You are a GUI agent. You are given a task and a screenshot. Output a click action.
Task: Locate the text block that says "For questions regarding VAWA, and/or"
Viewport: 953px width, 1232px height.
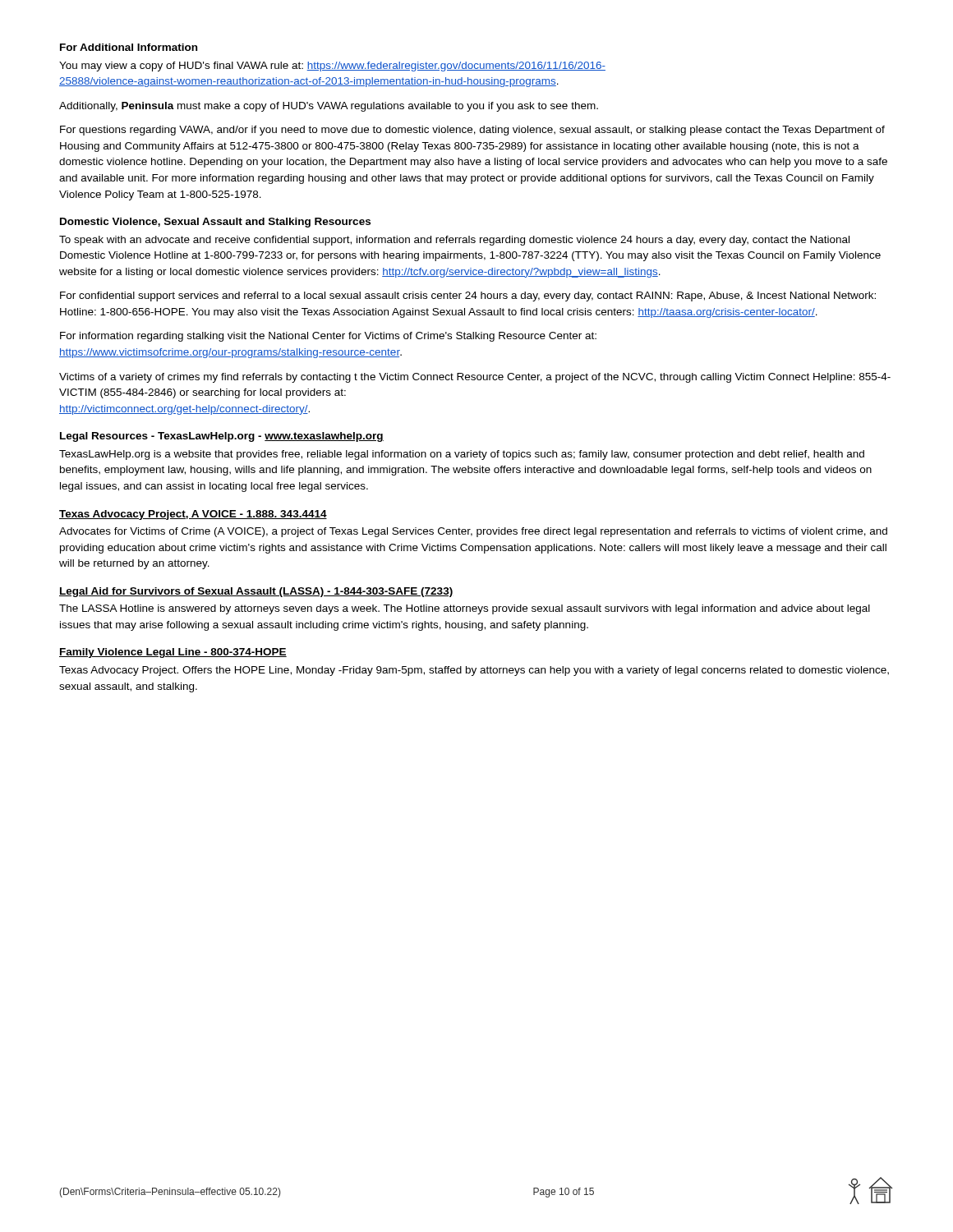(x=473, y=162)
